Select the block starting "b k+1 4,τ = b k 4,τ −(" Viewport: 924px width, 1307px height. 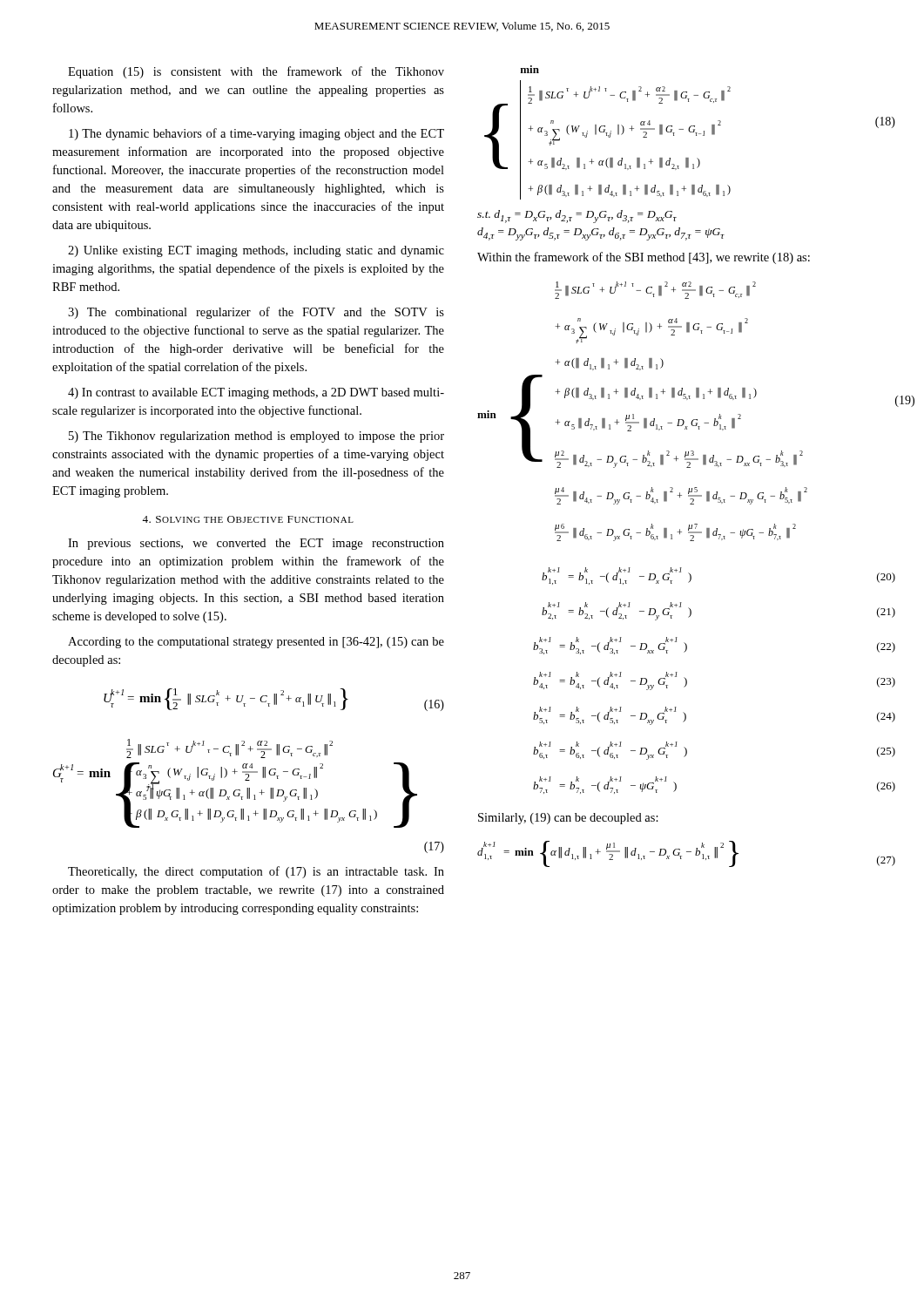click(x=686, y=682)
